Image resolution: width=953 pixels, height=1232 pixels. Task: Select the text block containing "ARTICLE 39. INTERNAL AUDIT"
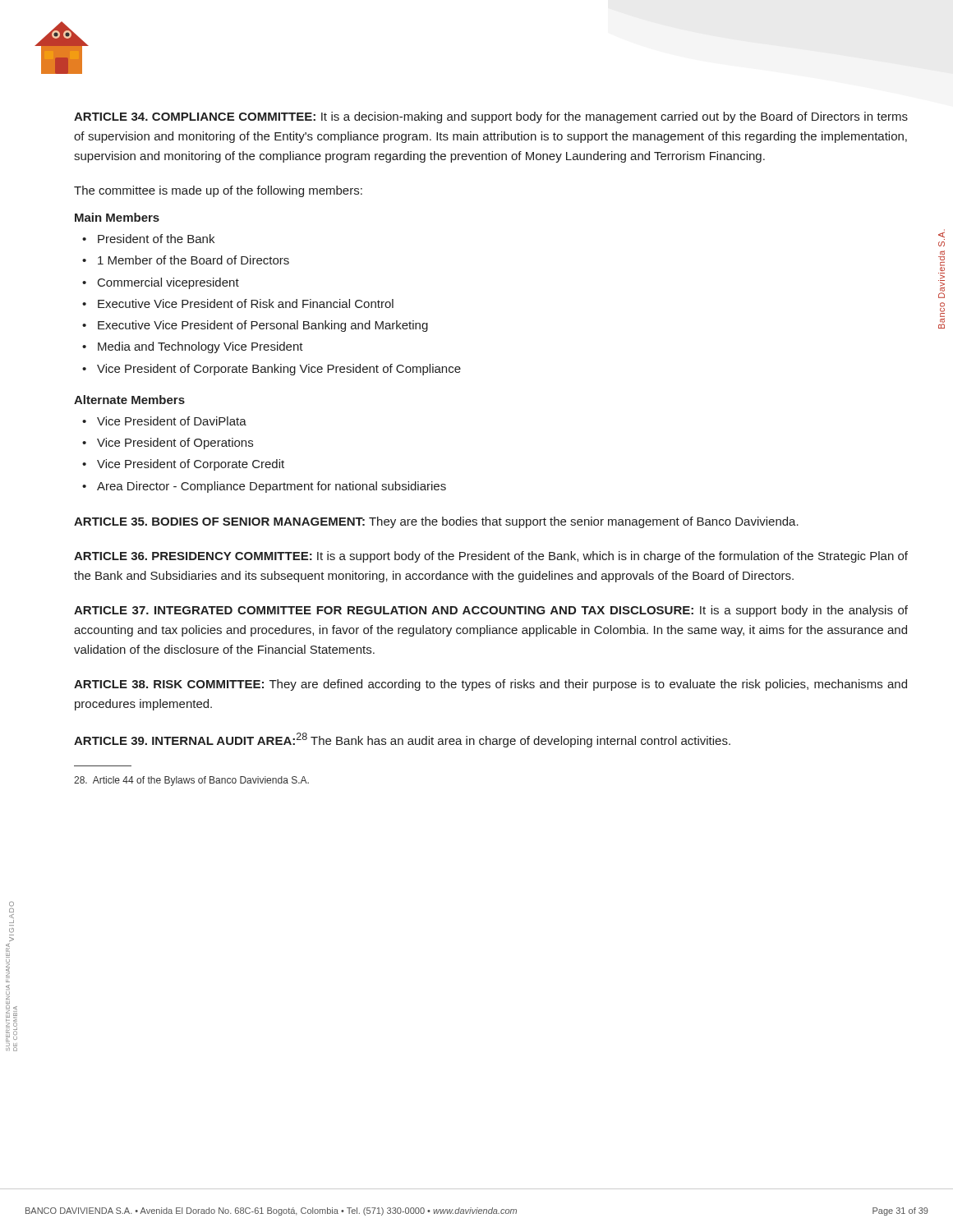[x=403, y=739]
